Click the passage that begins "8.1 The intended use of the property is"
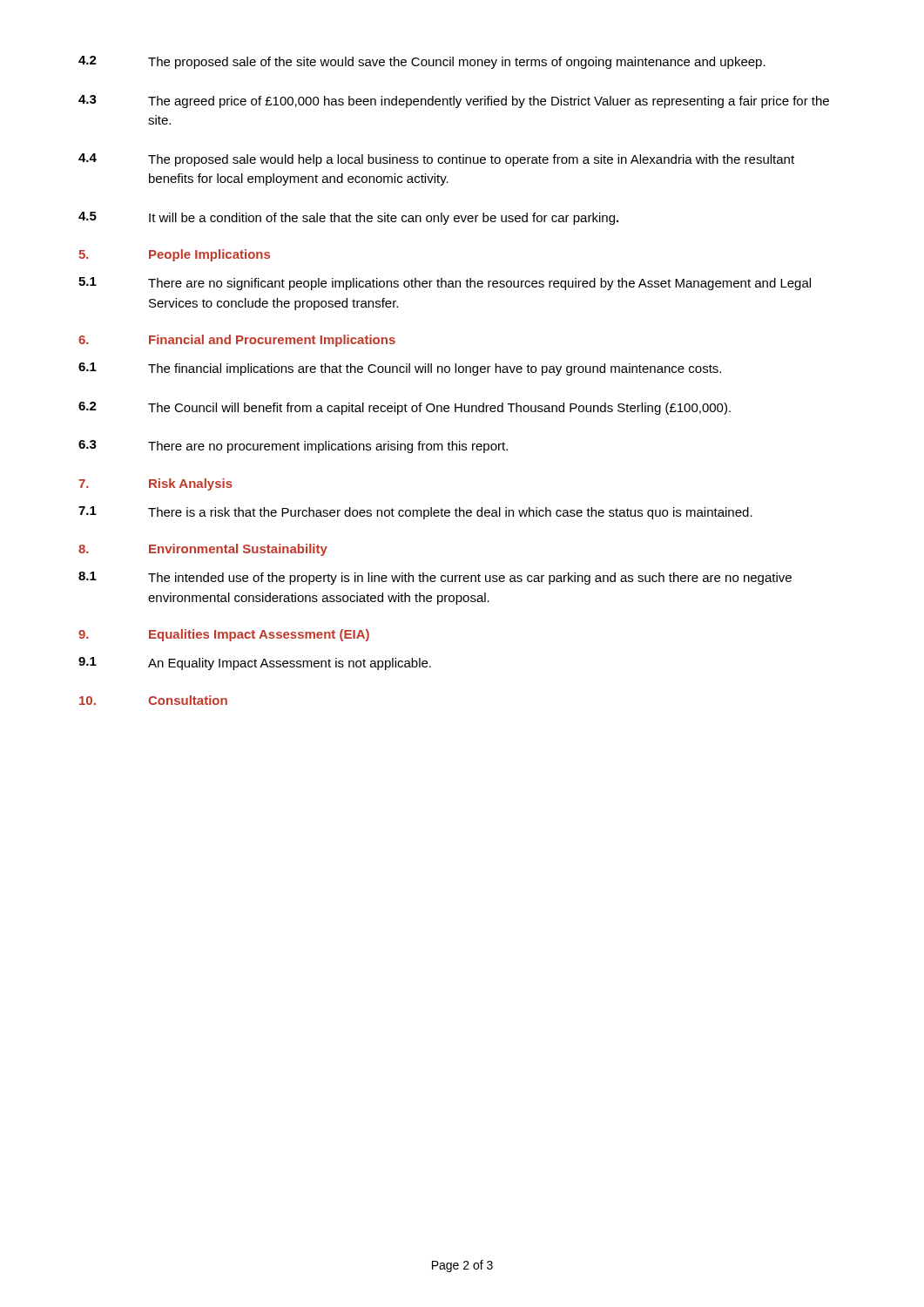Screen dimensions: 1307x924 click(x=458, y=588)
